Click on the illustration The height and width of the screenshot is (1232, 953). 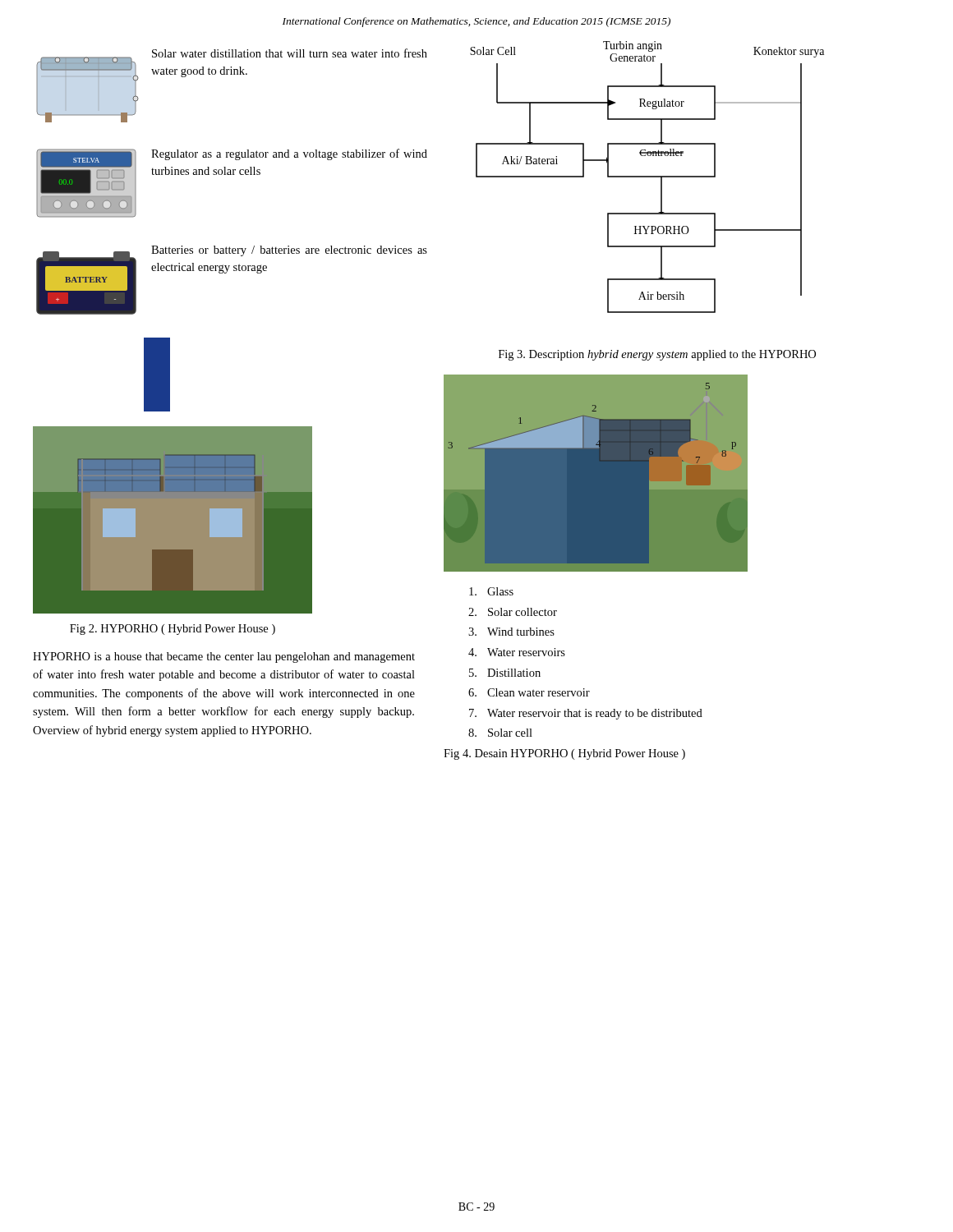(x=682, y=475)
